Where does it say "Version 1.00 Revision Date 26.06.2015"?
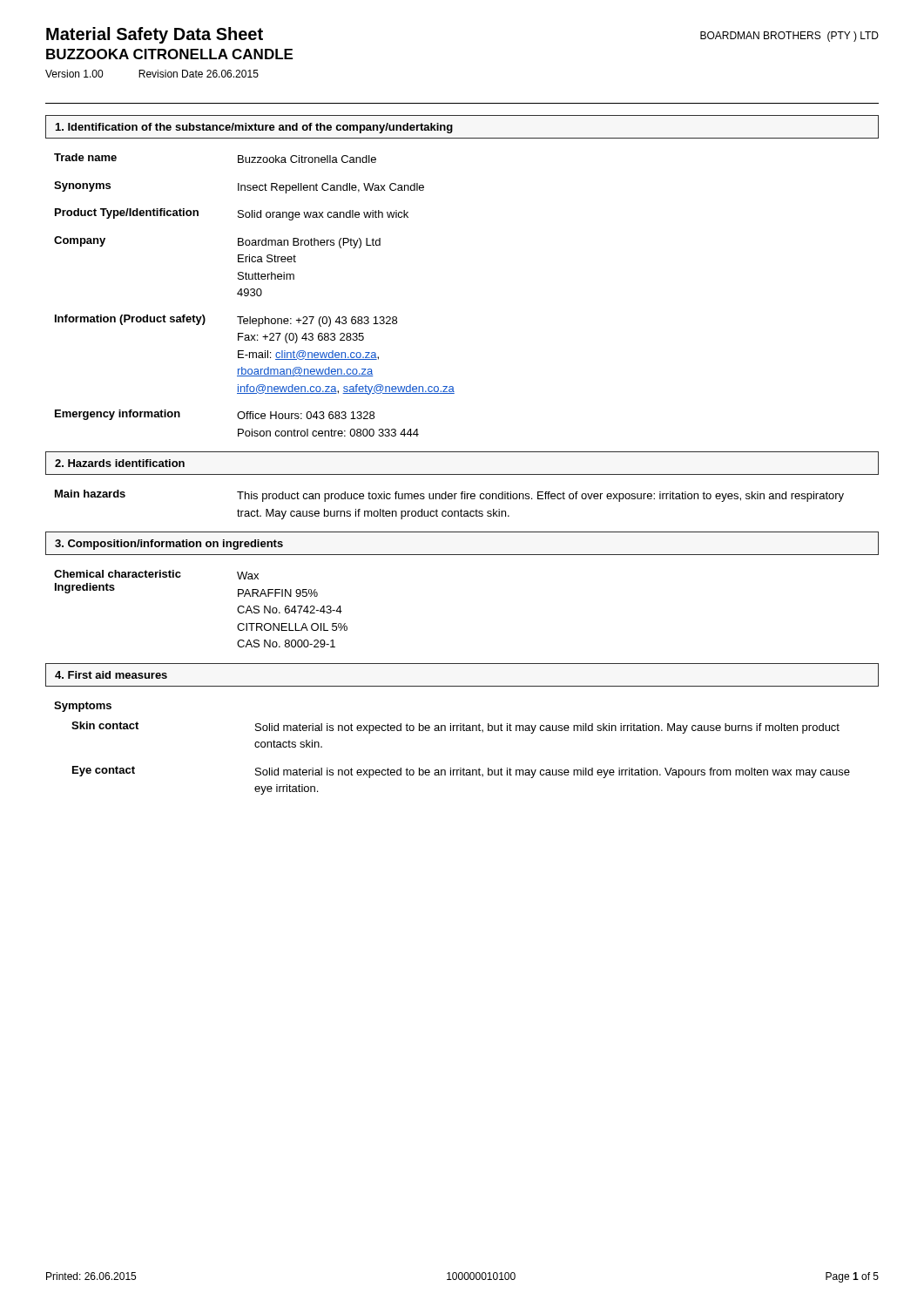This screenshot has height=1307, width=924. [x=152, y=74]
